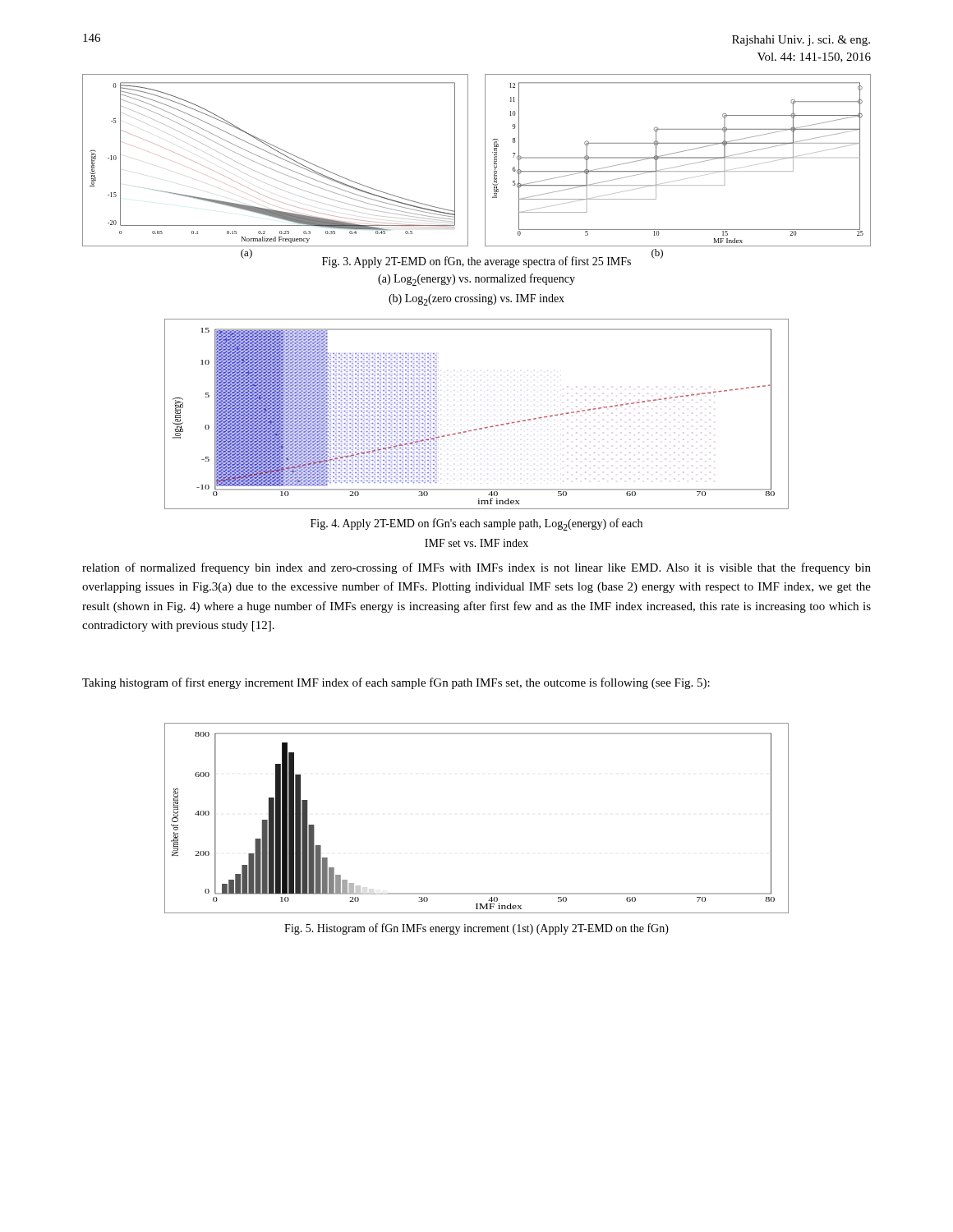Screen dimensions: 1232x953
Task: Locate the element starting "Fig. 4. Apply 2T-EMD on fGn's"
Action: point(476,534)
